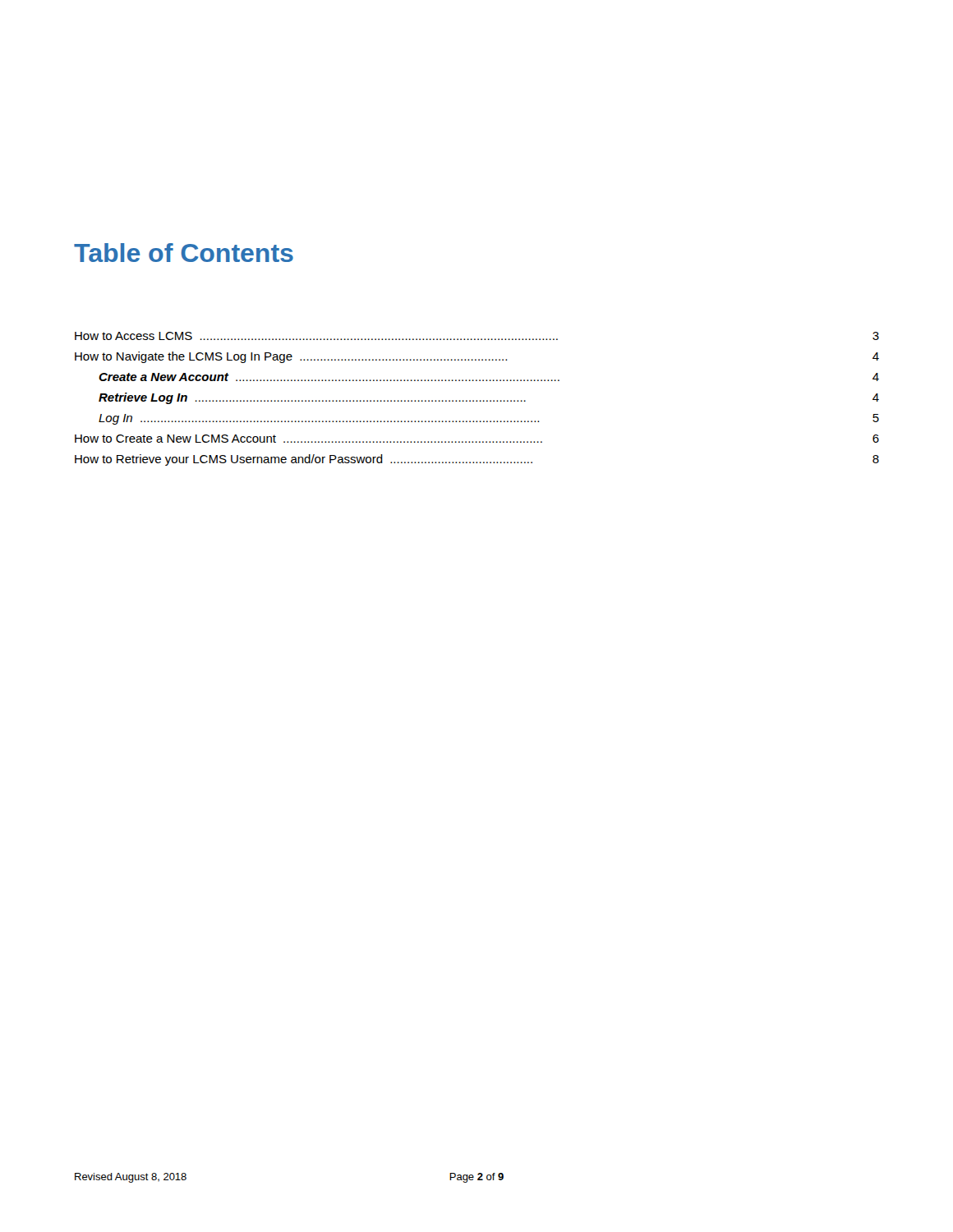Click on the list item that reads "Retrieve Log In"

489,397
